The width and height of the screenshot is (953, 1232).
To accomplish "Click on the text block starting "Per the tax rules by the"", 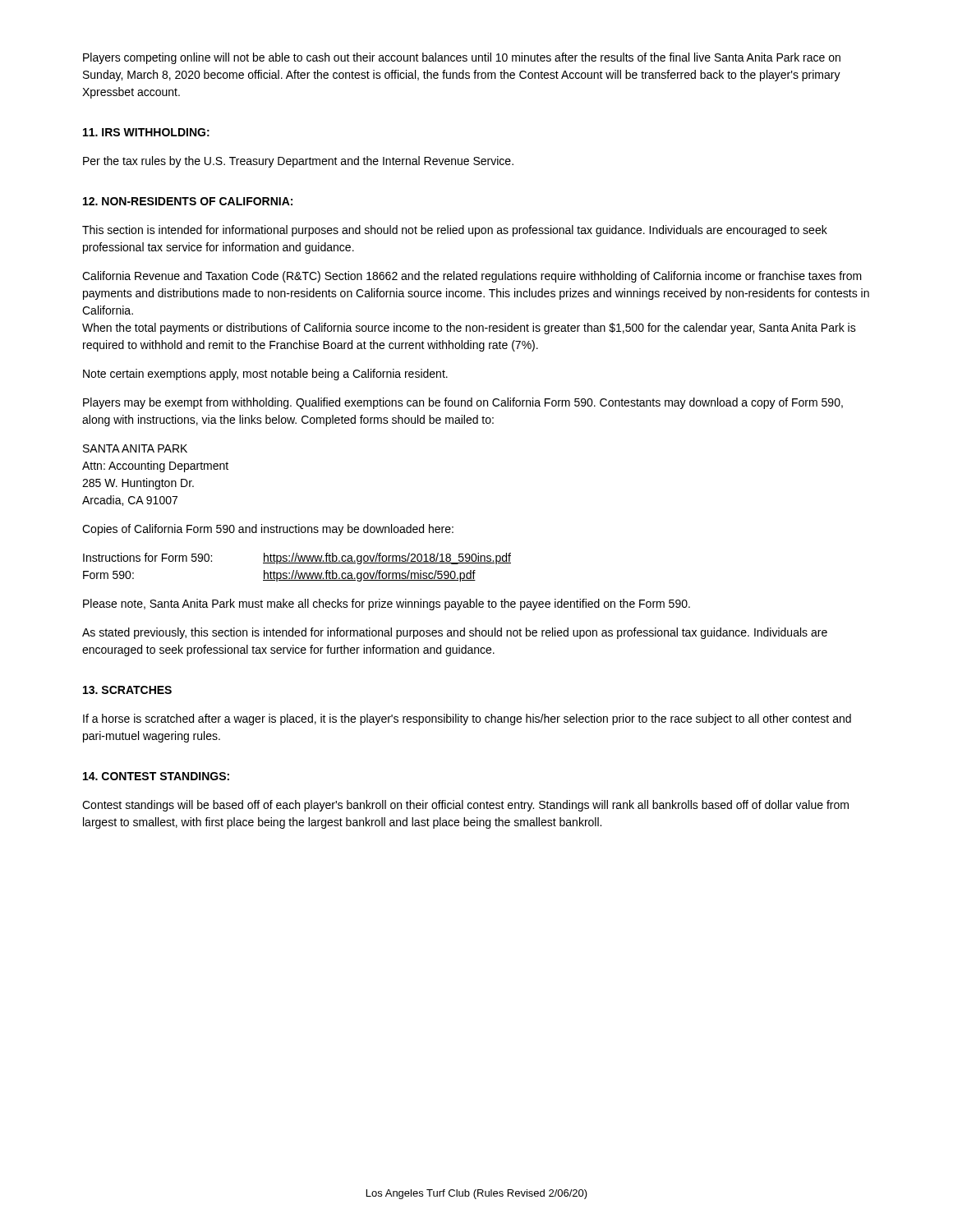I will tap(298, 161).
